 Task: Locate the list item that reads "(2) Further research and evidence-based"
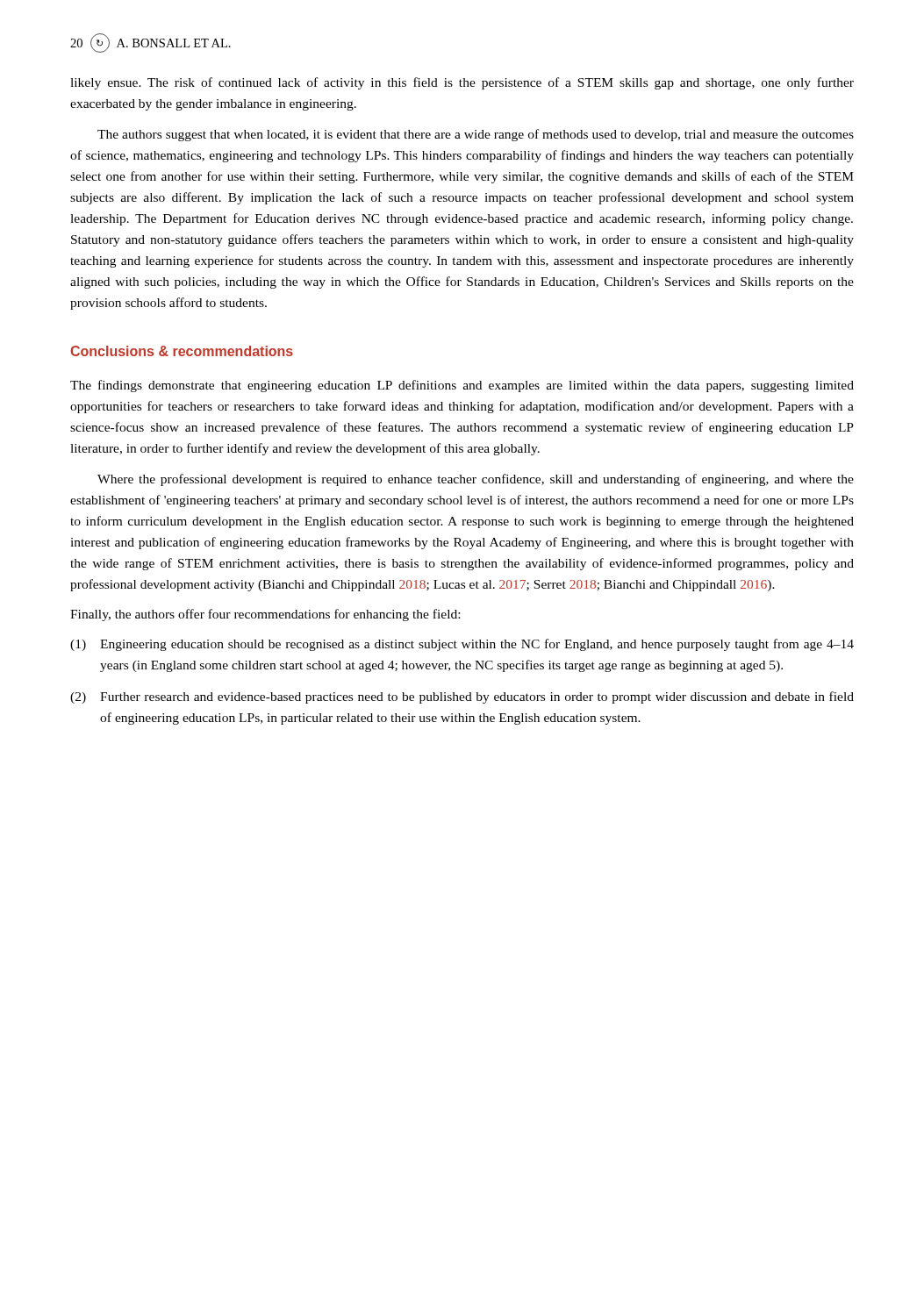click(x=462, y=707)
